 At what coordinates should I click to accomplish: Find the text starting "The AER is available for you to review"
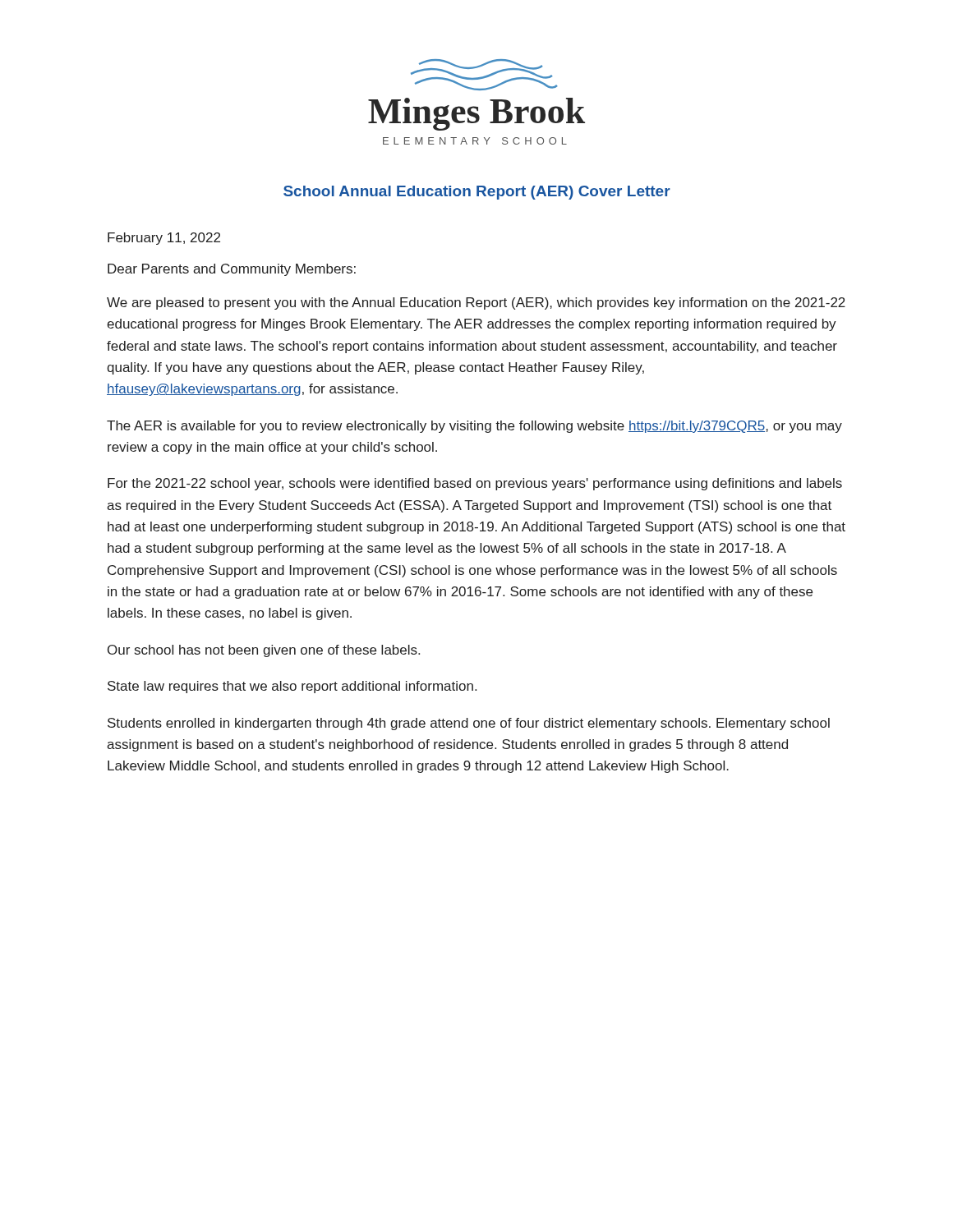pos(474,436)
